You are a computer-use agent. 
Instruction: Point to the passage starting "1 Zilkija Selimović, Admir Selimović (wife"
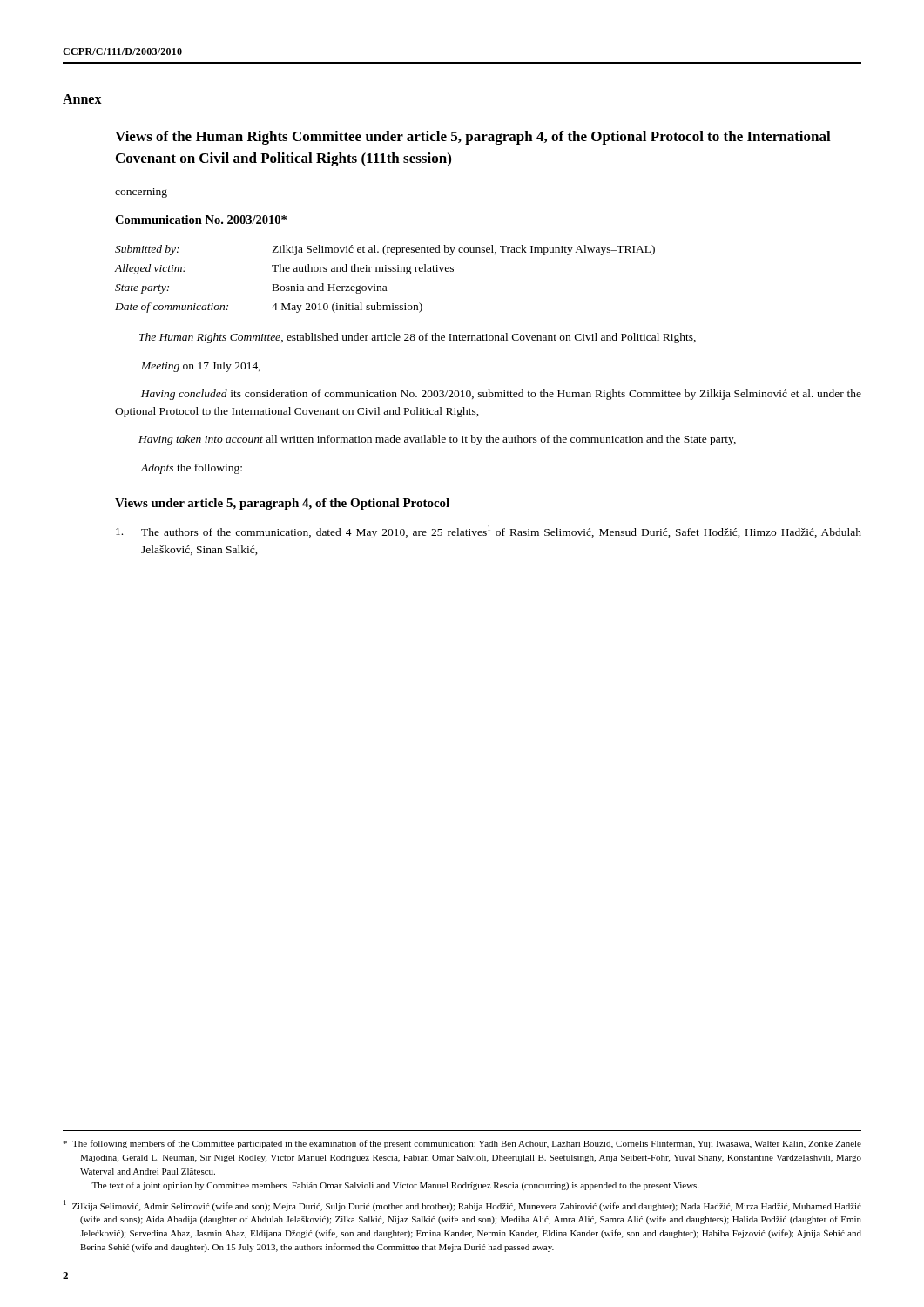[x=462, y=1225]
